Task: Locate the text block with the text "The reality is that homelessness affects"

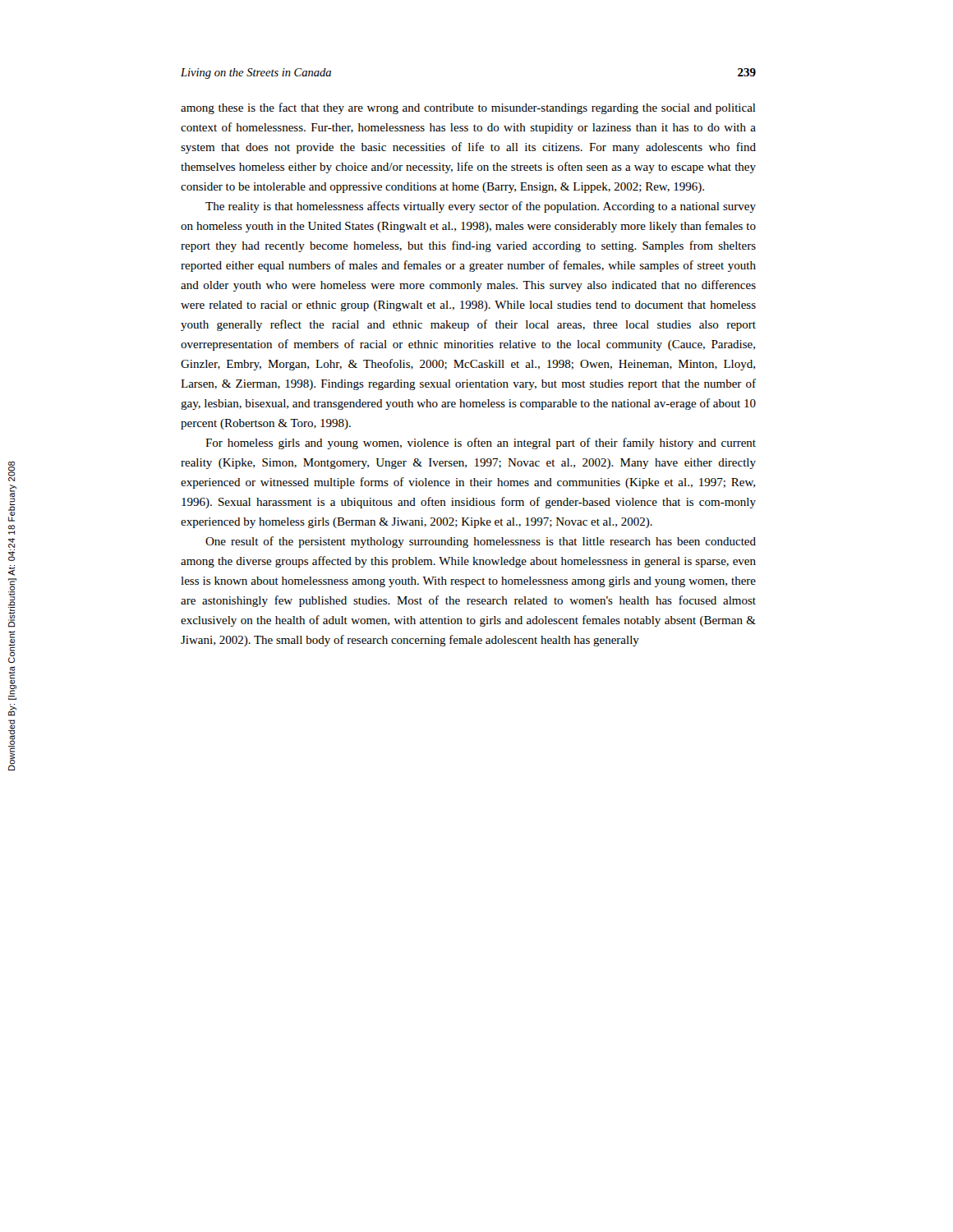Action: coord(468,315)
